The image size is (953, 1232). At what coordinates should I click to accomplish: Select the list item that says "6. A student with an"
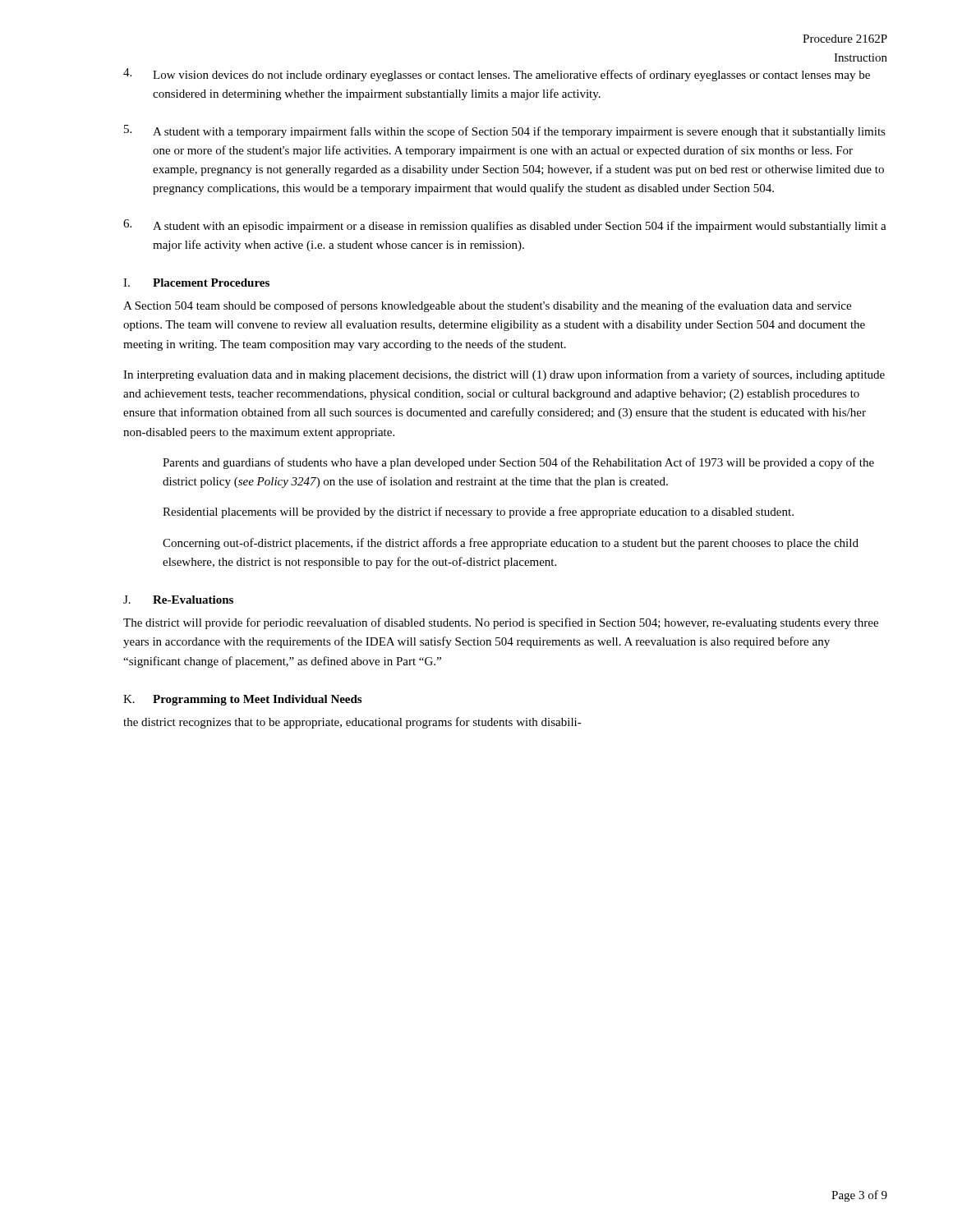(x=505, y=236)
